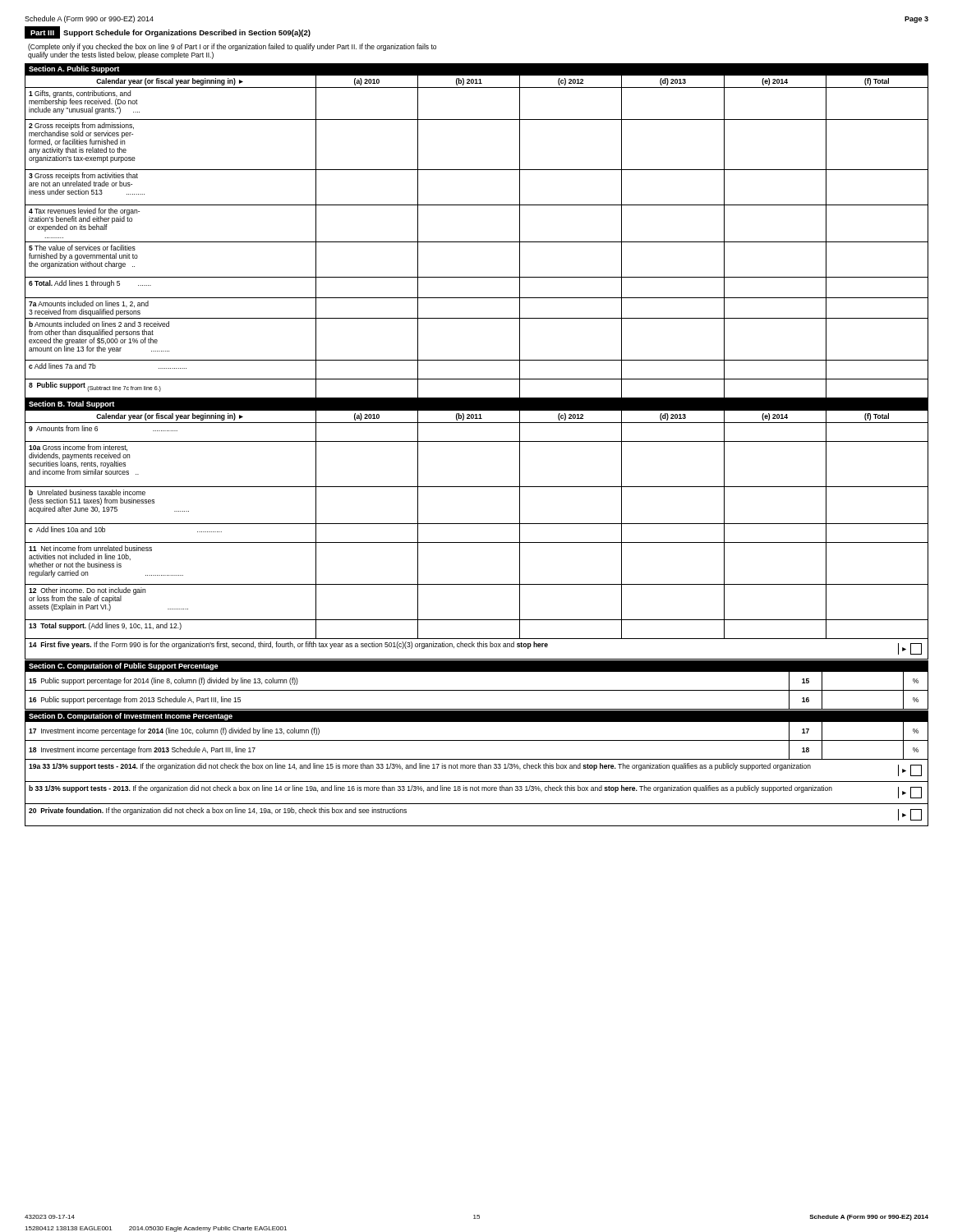Viewport: 953px width, 1232px height.
Task: Select the block starting "14 First five years. If the Form"
Action: pos(476,649)
